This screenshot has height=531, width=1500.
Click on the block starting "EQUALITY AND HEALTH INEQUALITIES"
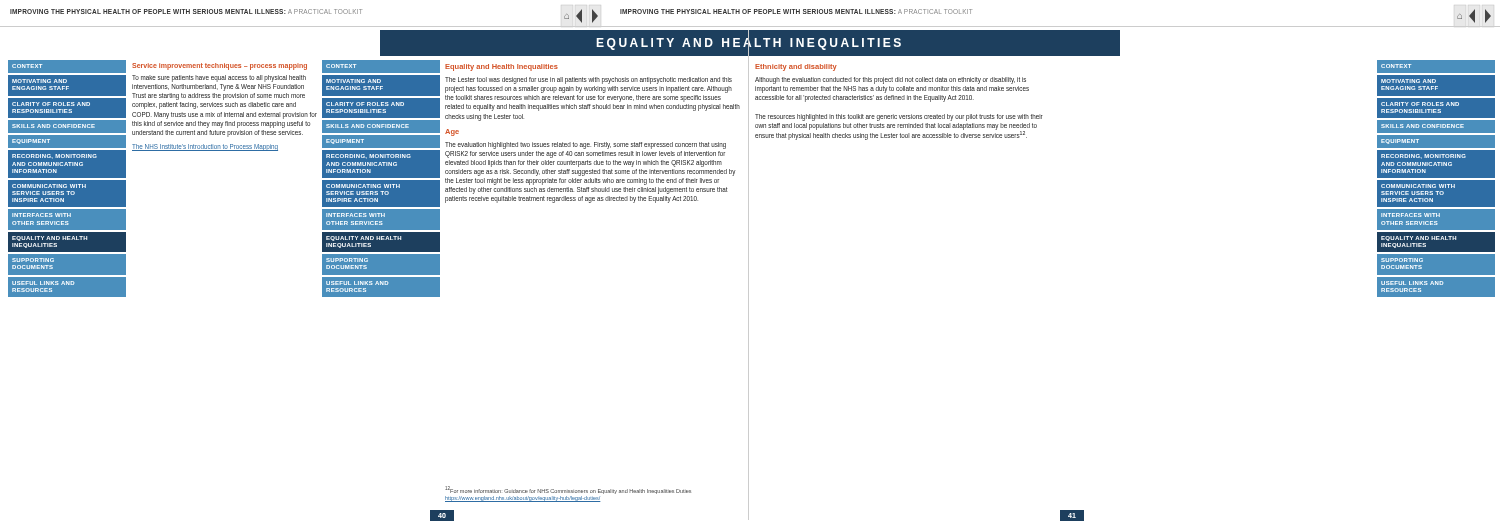750,43
